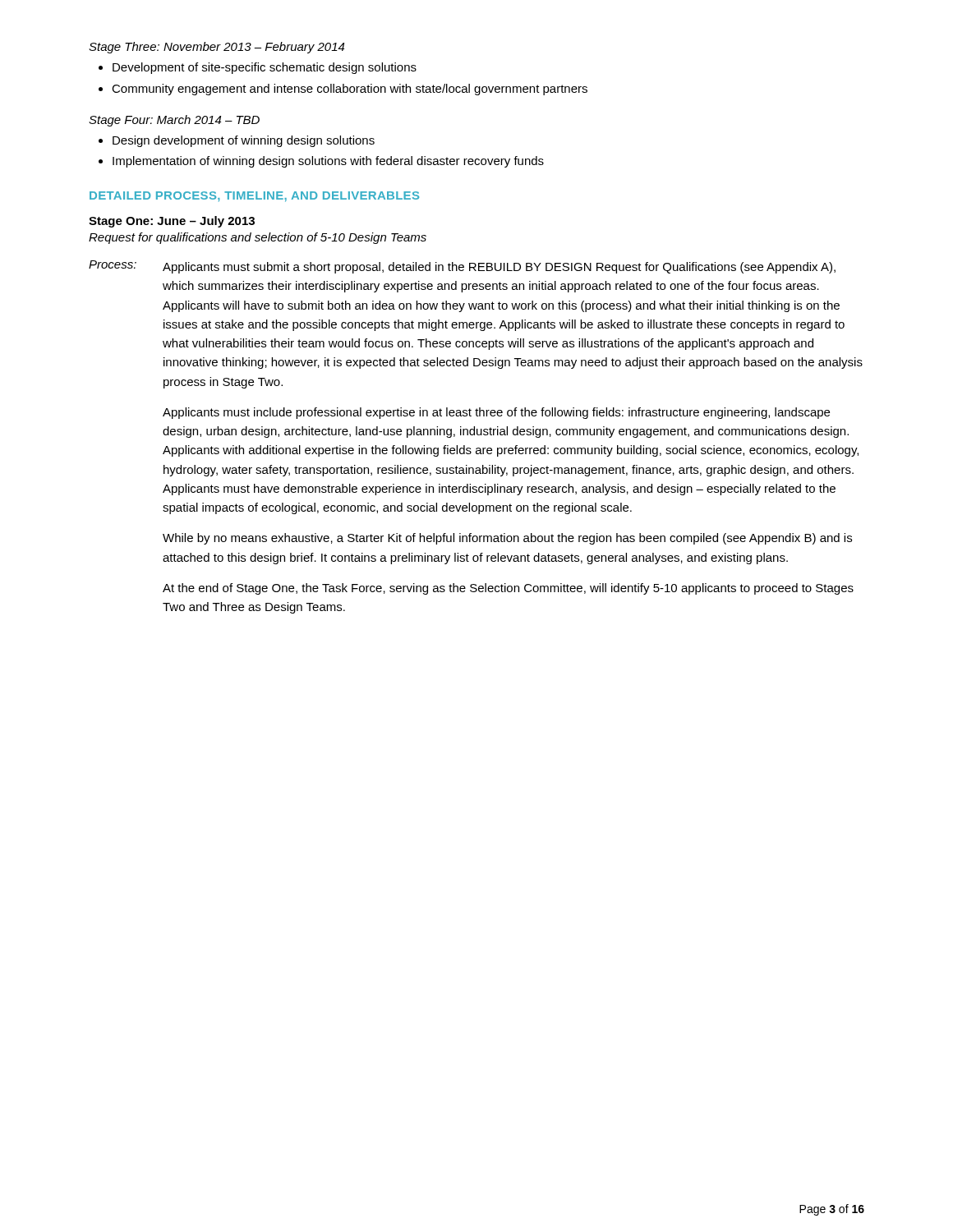Locate the passage starting "DETAILED PROCESS, TIMELINE, AND"
This screenshot has height=1232, width=953.
(x=254, y=195)
